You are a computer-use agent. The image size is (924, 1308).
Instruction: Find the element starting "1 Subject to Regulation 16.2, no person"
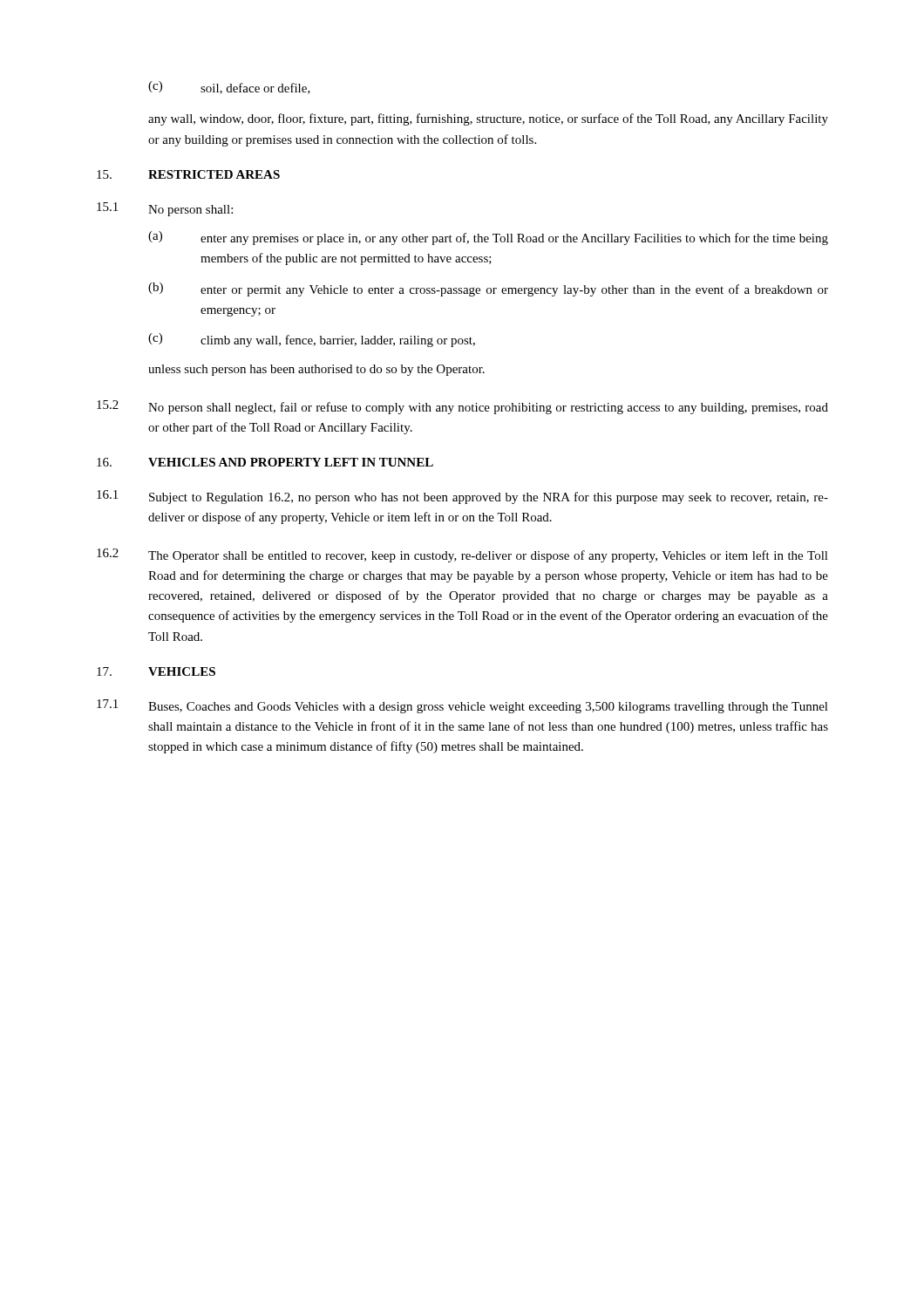462,508
